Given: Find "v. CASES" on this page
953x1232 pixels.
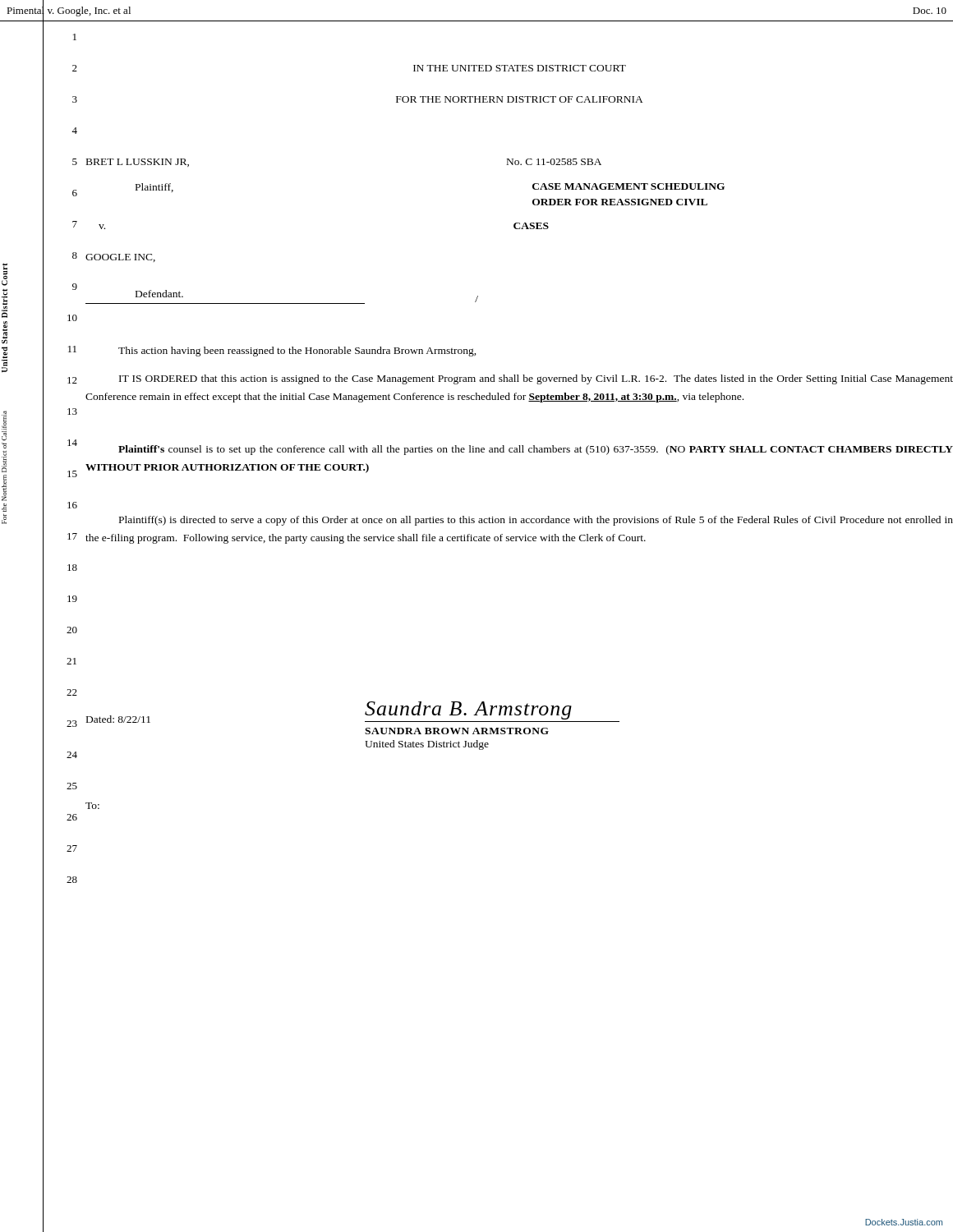Looking at the screenshot, I should [x=519, y=226].
